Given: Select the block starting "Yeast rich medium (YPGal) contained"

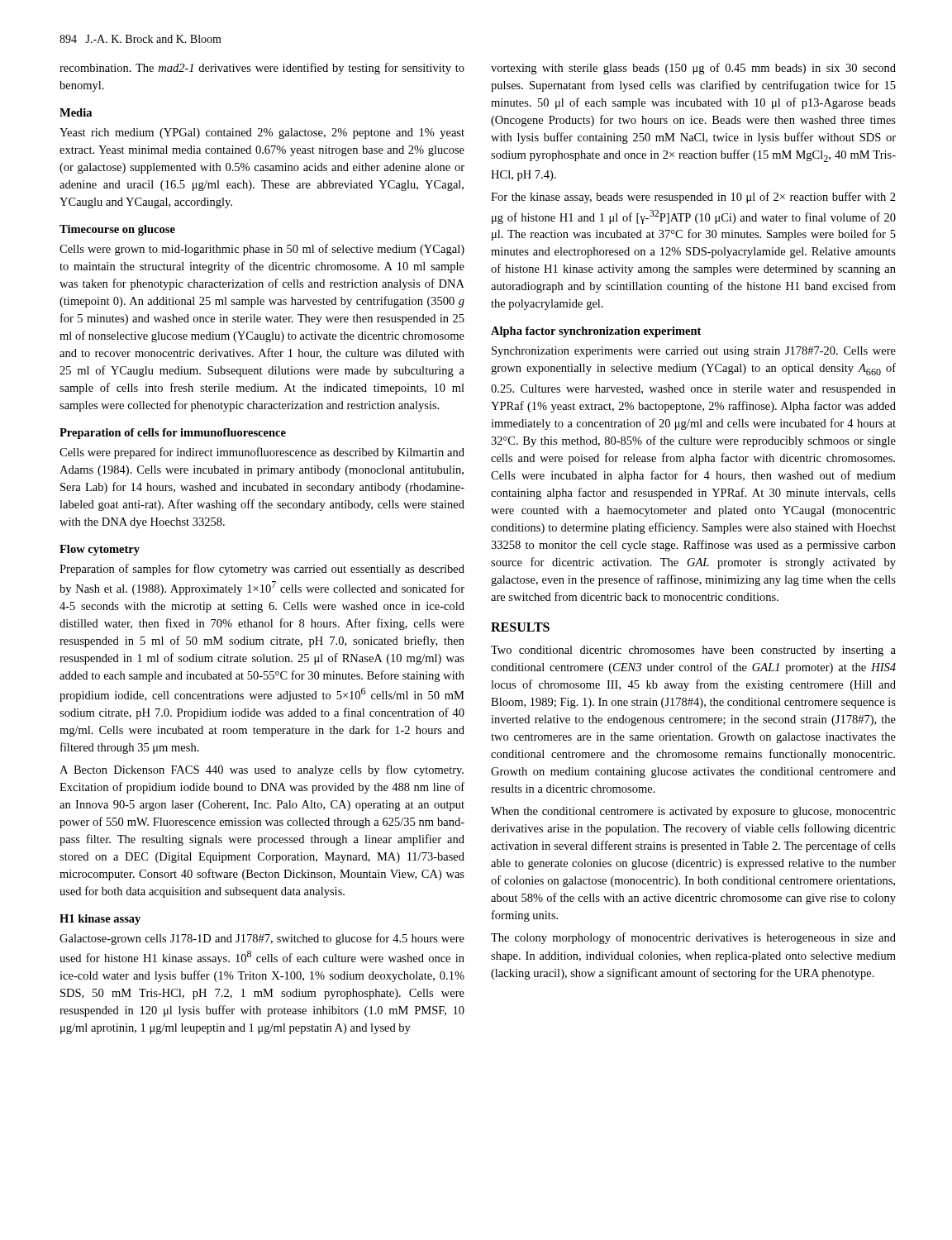Looking at the screenshot, I should pos(262,167).
